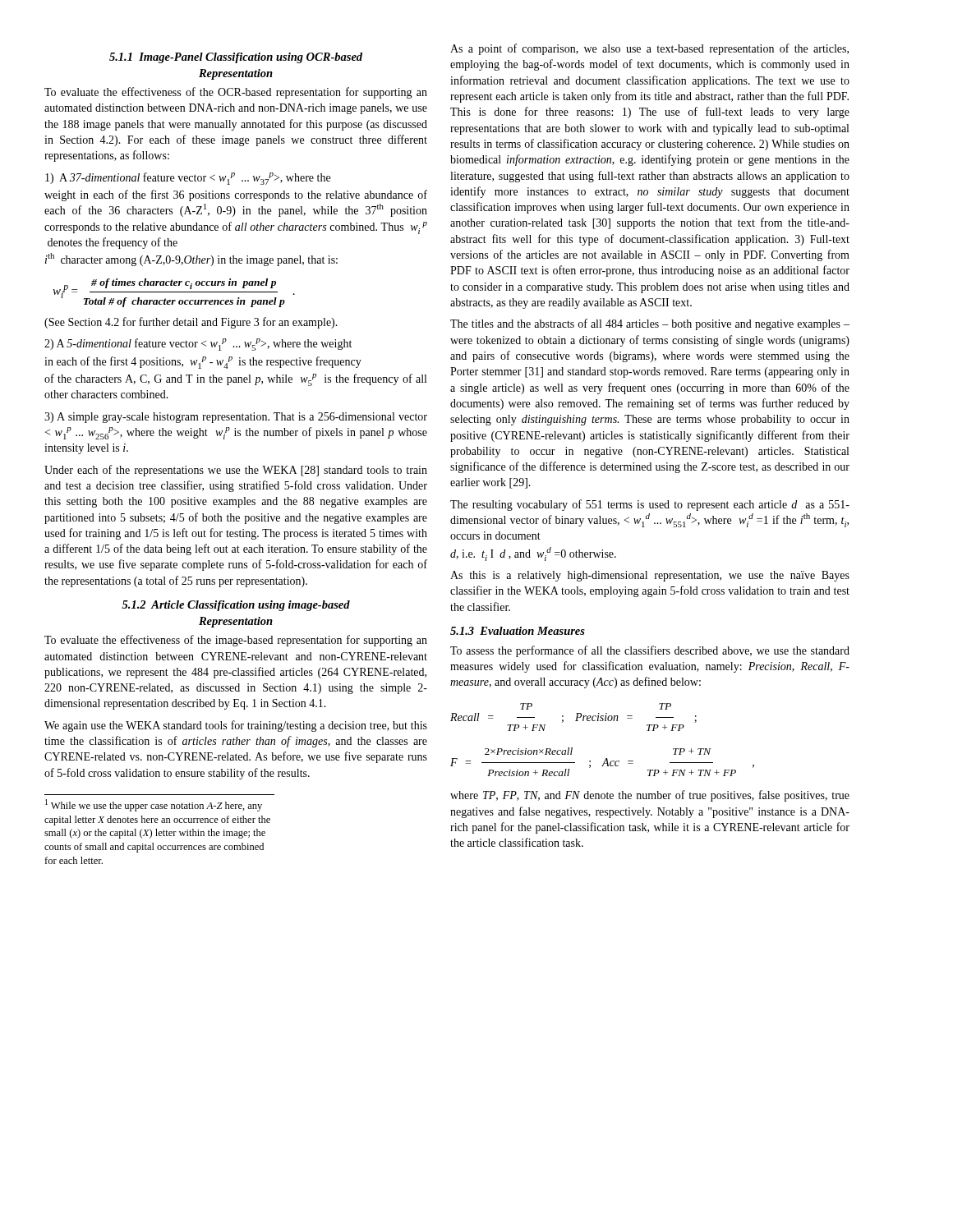953x1232 pixels.
Task: Select the text starting "in each of the first 4"
Action: (203, 362)
